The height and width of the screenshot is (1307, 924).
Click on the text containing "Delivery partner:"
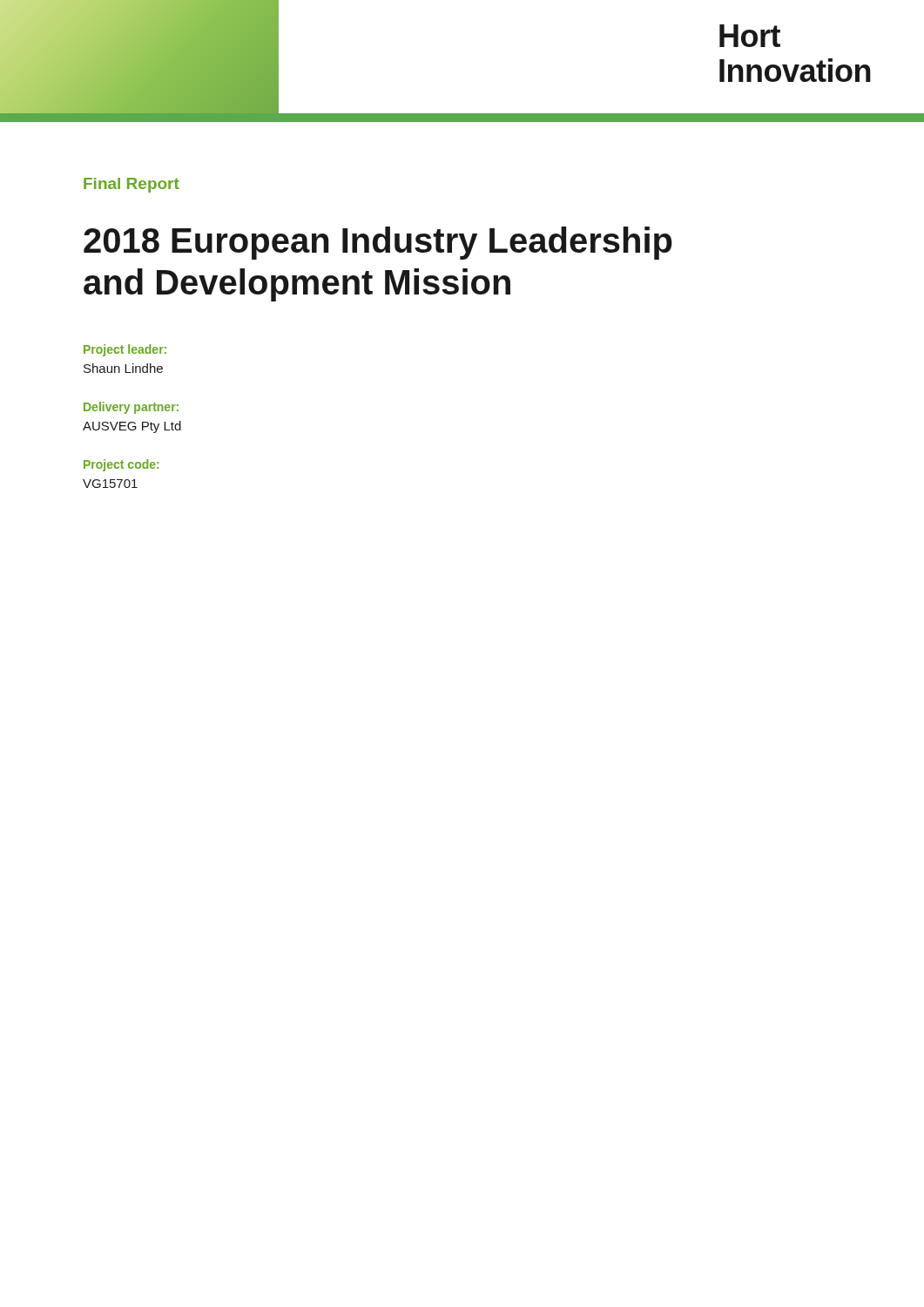click(x=131, y=407)
